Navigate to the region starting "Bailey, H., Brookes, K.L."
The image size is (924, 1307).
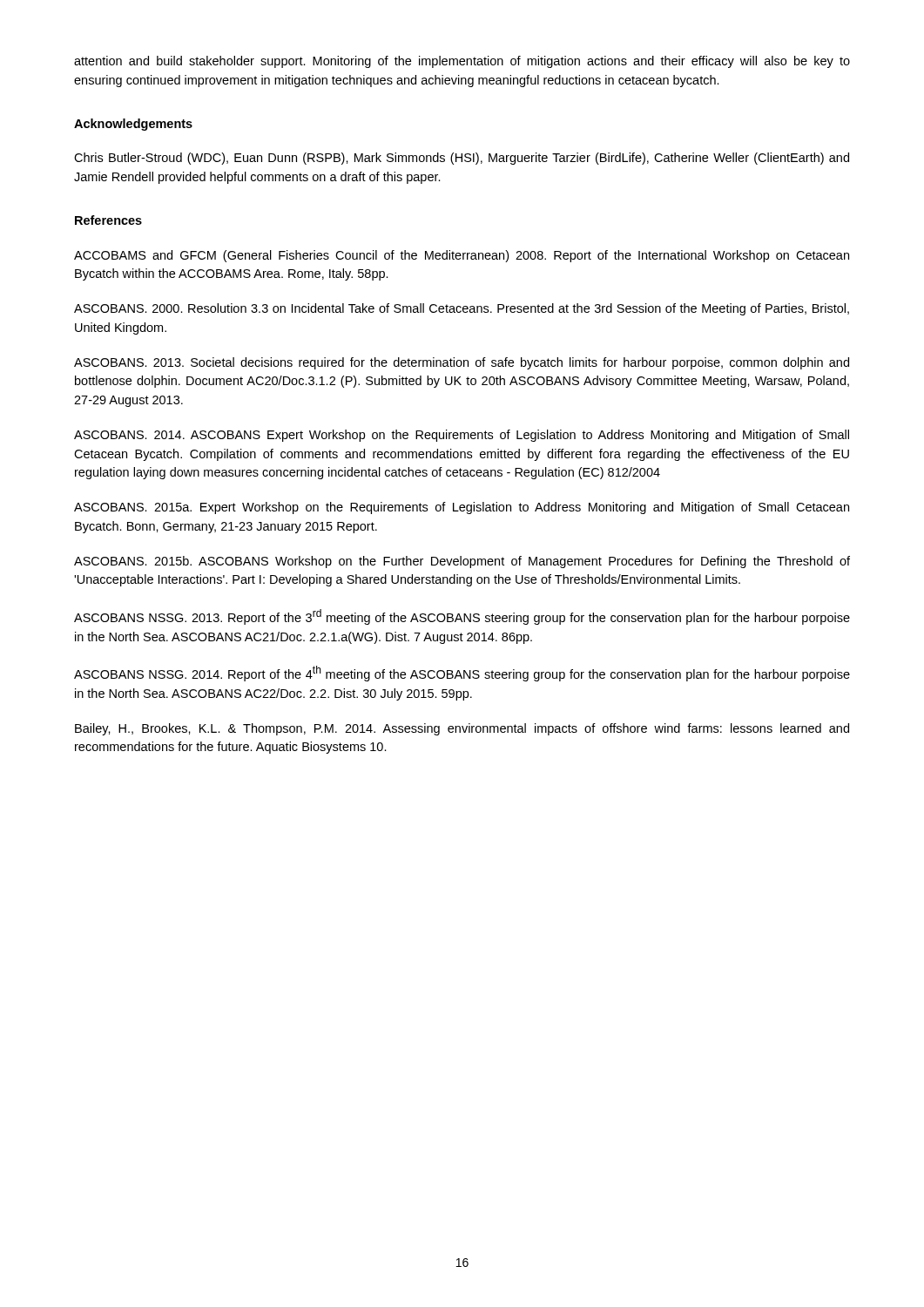coord(462,738)
